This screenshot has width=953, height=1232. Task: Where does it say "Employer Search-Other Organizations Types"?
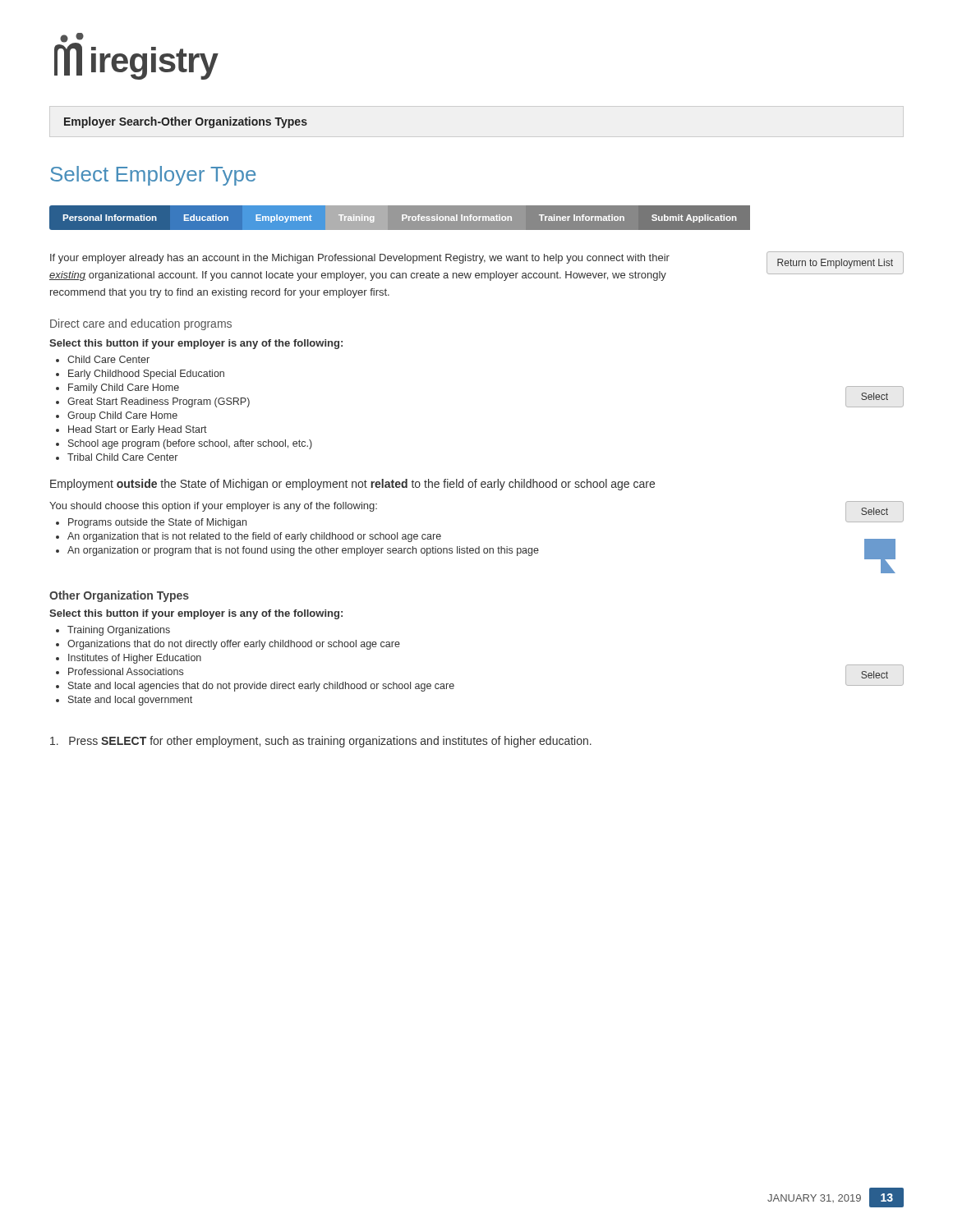coord(185,122)
